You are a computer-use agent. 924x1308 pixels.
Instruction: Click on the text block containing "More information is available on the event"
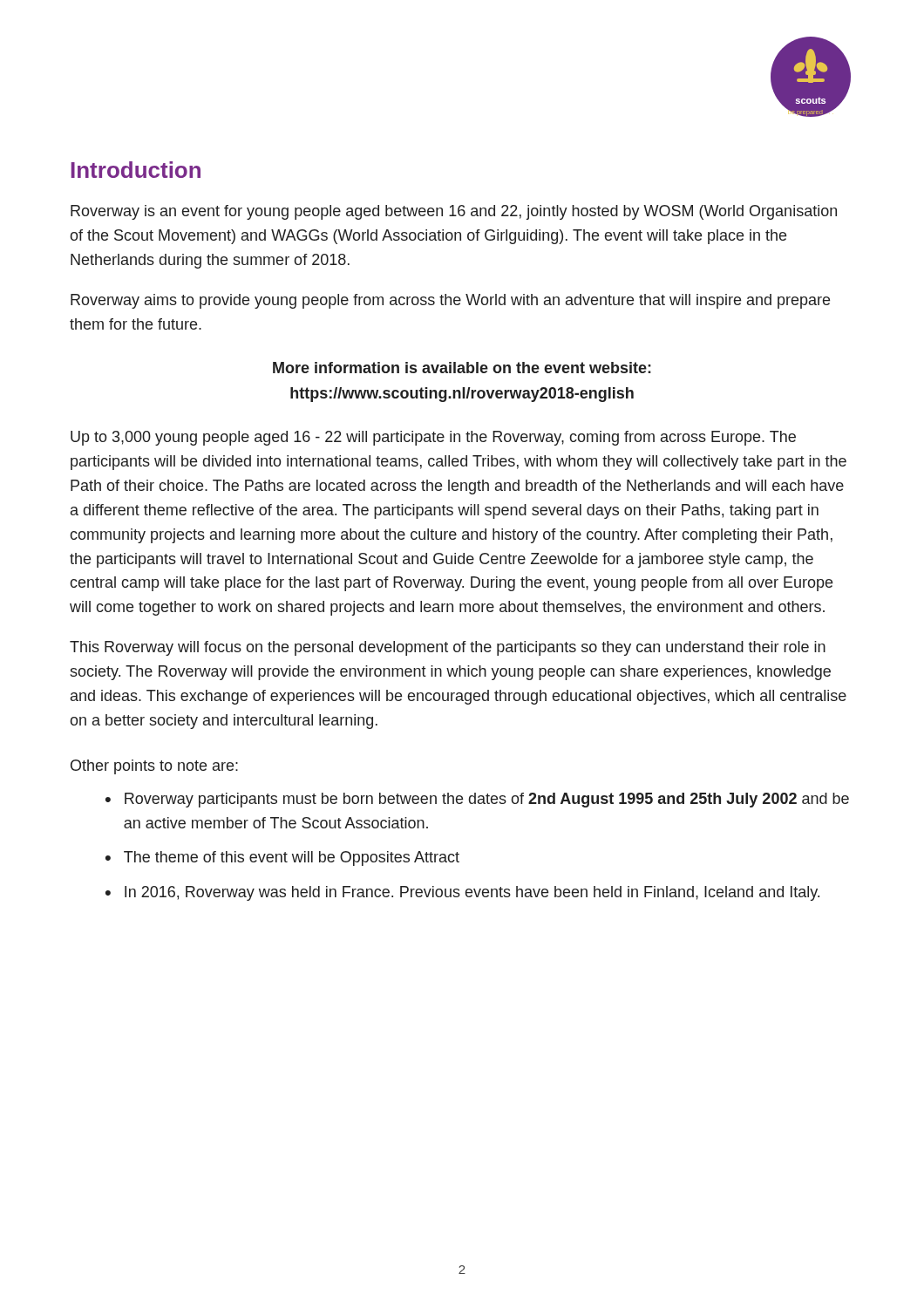coord(462,381)
